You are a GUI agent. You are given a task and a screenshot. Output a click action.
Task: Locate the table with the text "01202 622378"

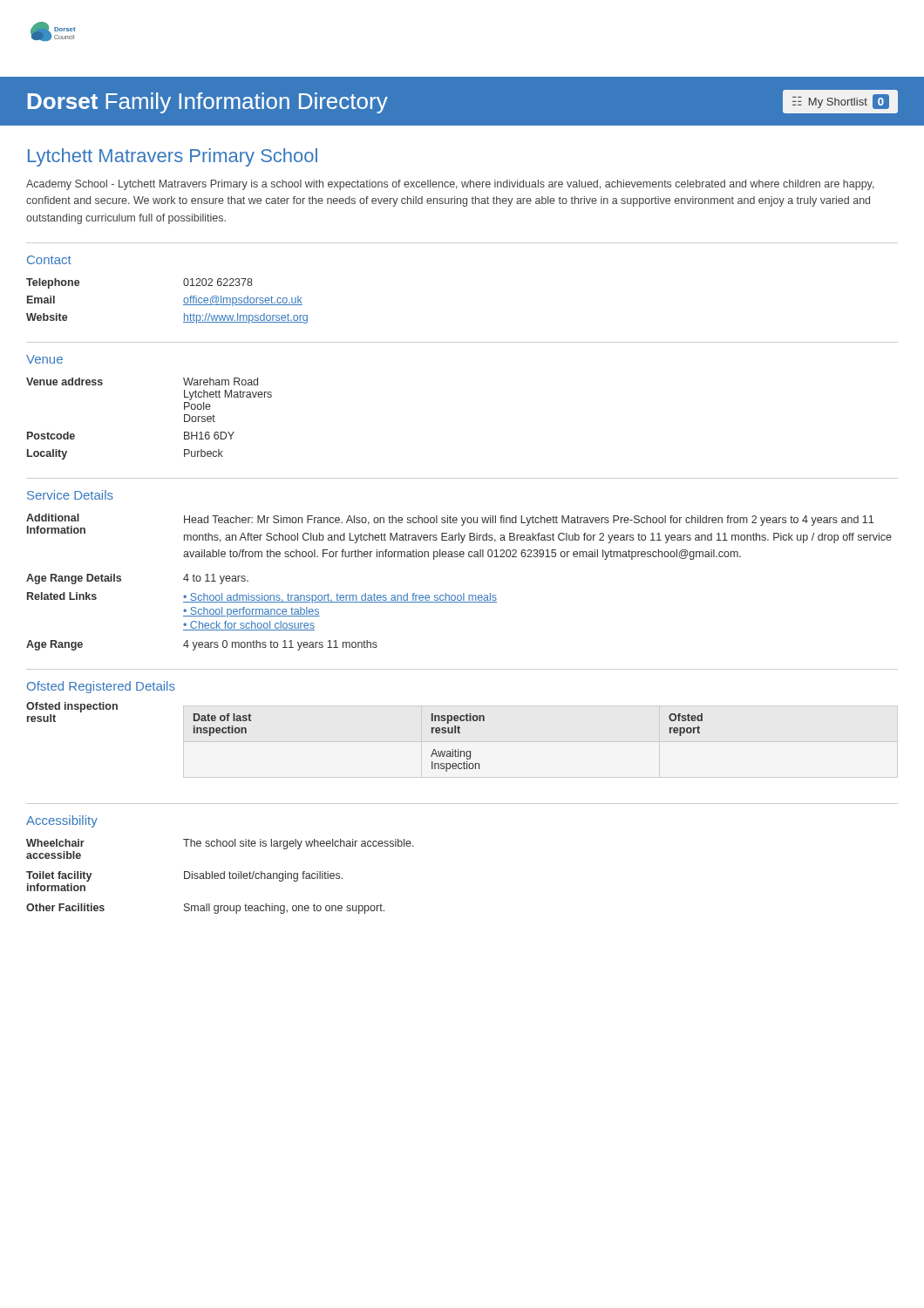462,300
